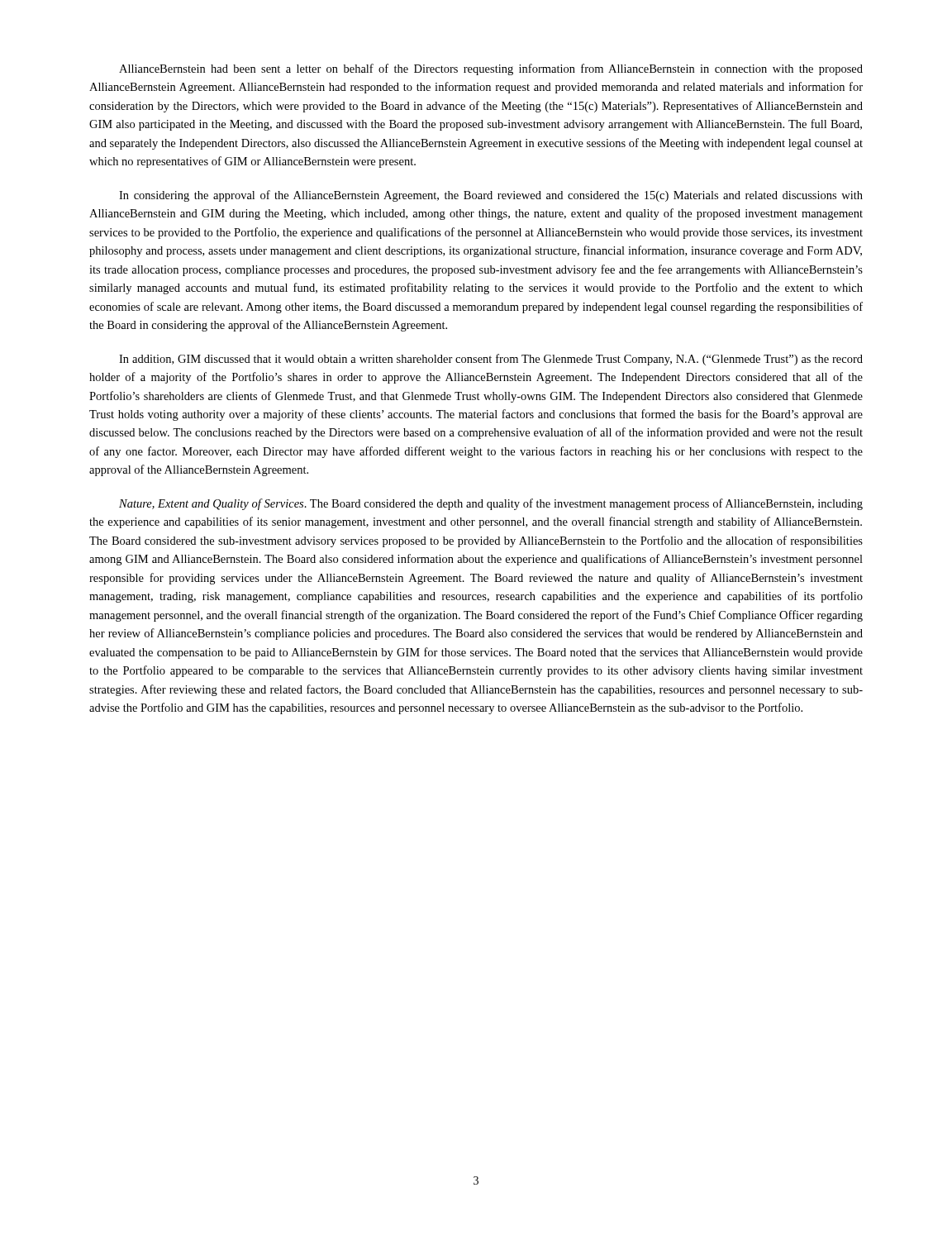Find the region starting "In considering the approval"
This screenshot has width=952, height=1240.
(476, 260)
